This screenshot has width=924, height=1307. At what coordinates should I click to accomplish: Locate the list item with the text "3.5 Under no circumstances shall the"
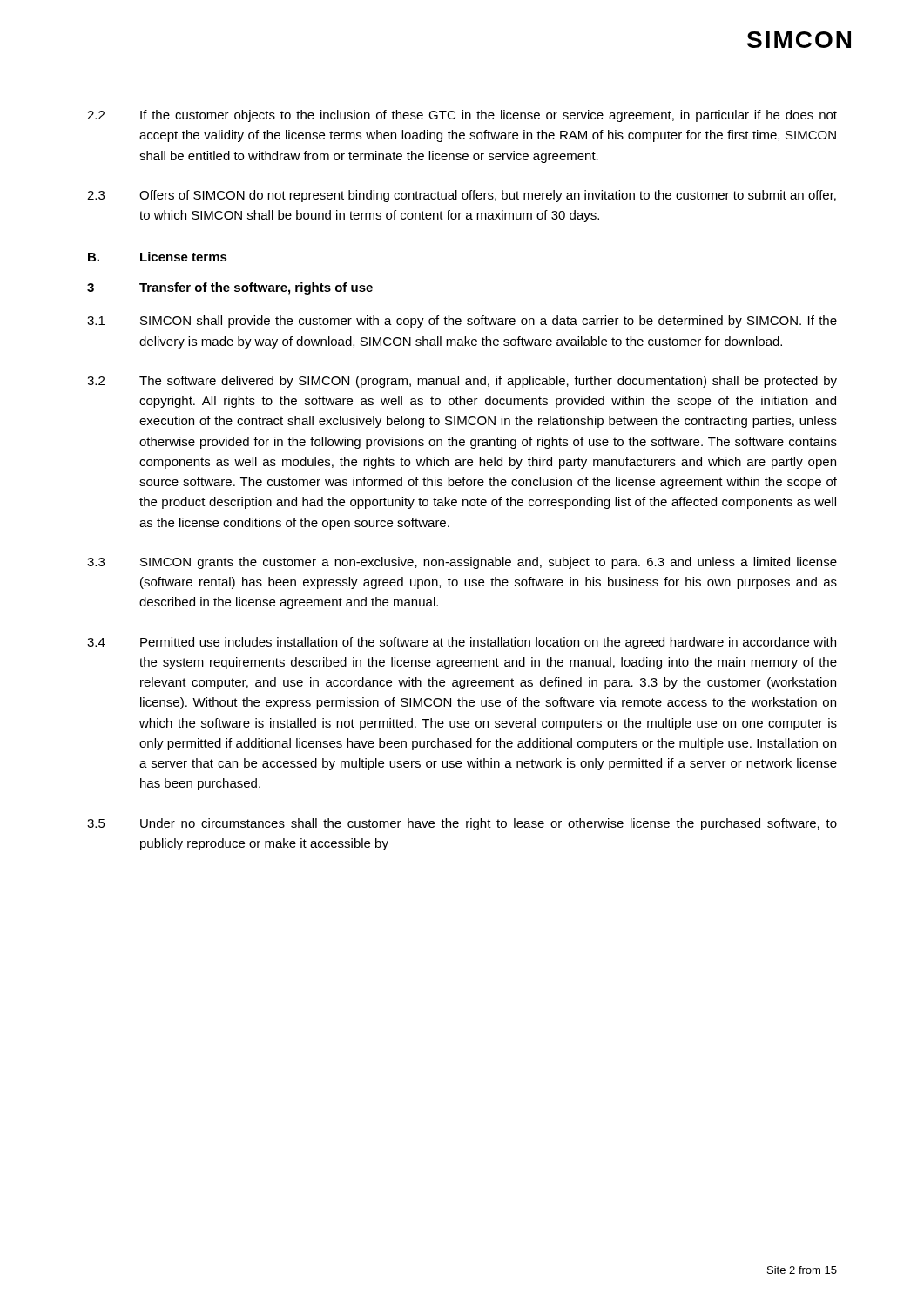coord(462,833)
